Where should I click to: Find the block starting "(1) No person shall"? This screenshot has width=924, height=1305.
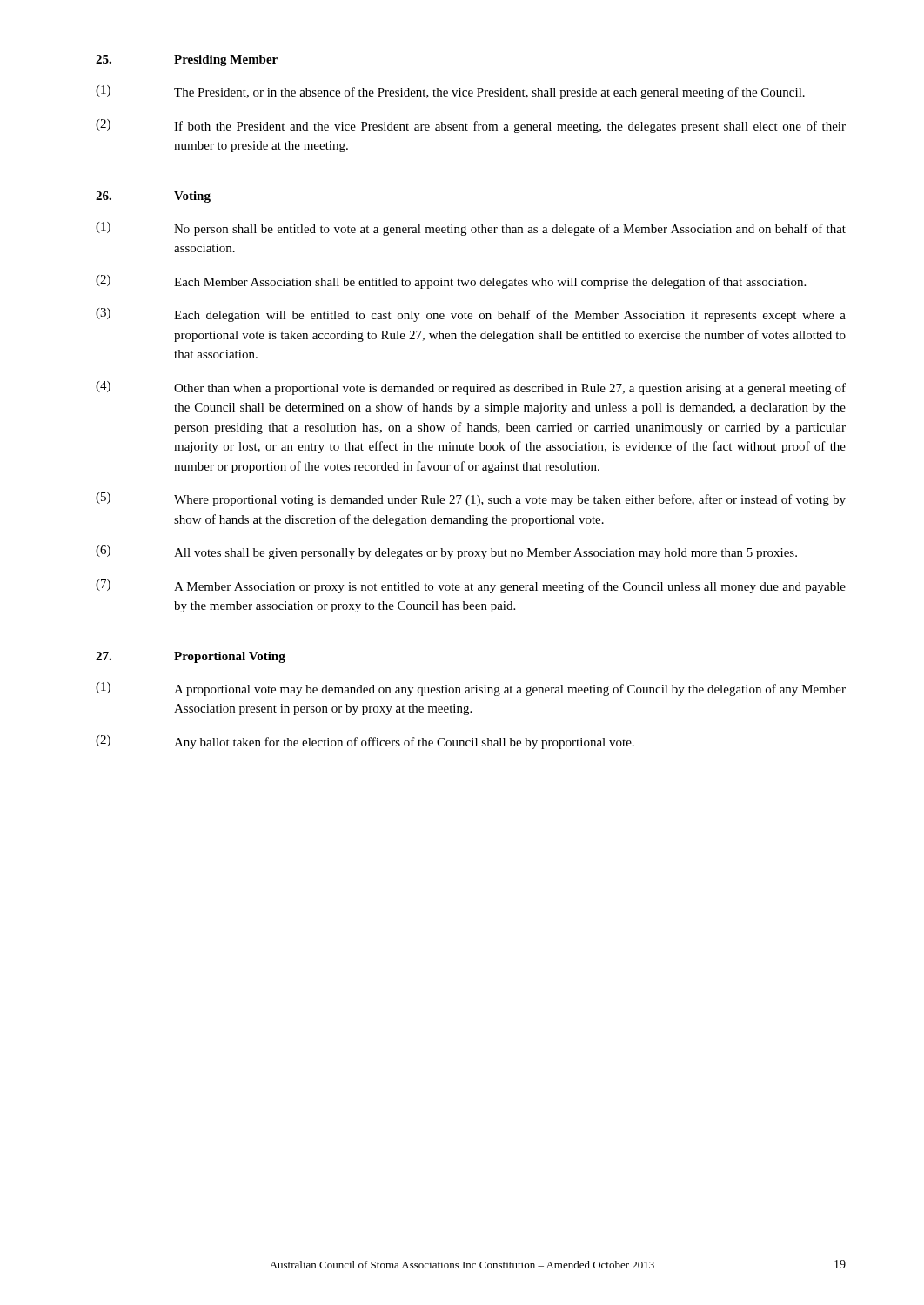(471, 238)
